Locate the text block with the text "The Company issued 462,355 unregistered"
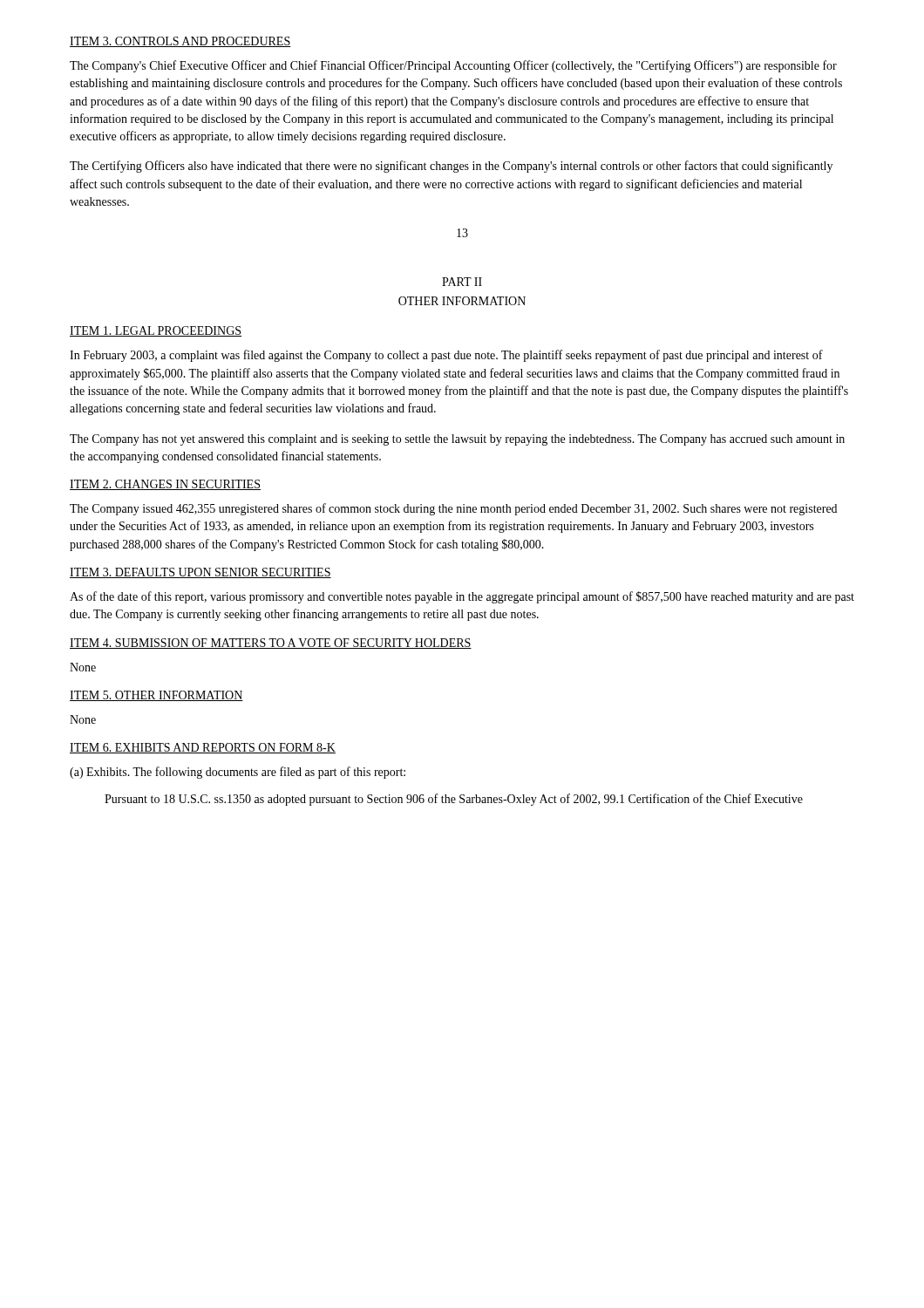This screenshot has height=1308, width=924. pyautogui.click(x=454, y=527)
